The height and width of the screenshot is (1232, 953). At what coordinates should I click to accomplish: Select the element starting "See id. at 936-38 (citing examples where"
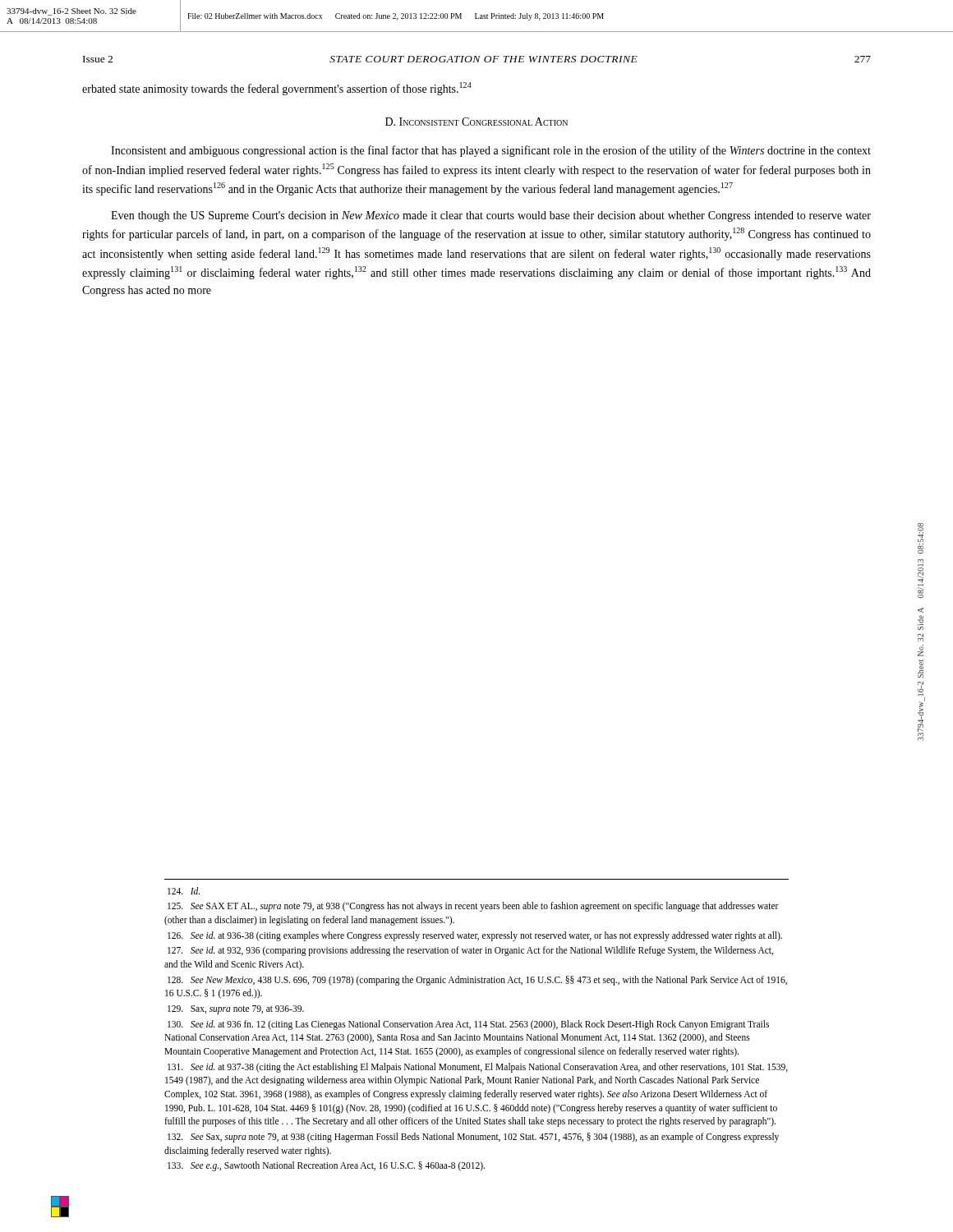pos(473,935)
